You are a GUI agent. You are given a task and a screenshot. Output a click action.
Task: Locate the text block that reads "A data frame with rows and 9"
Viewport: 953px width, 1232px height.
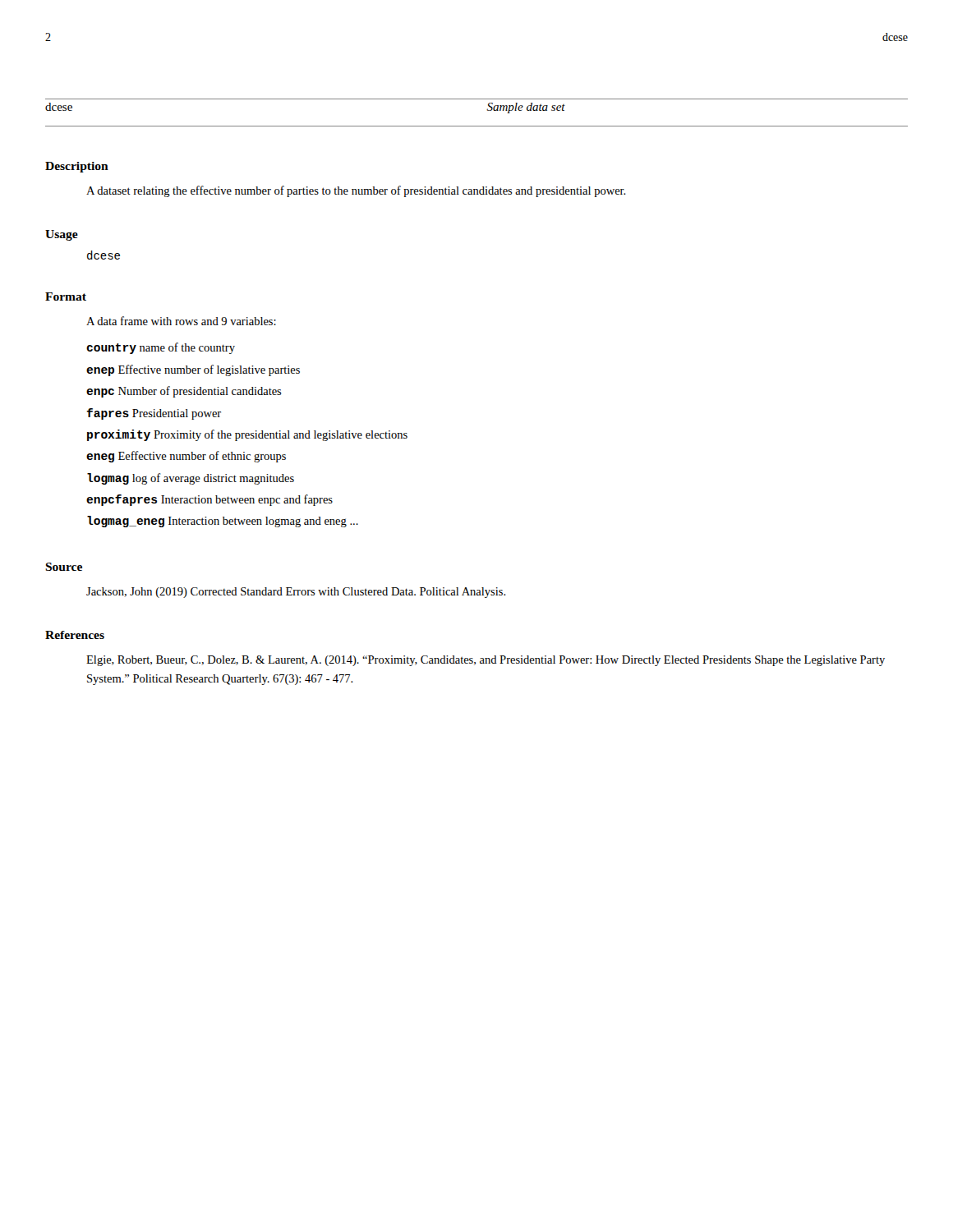tap(181, 321)
